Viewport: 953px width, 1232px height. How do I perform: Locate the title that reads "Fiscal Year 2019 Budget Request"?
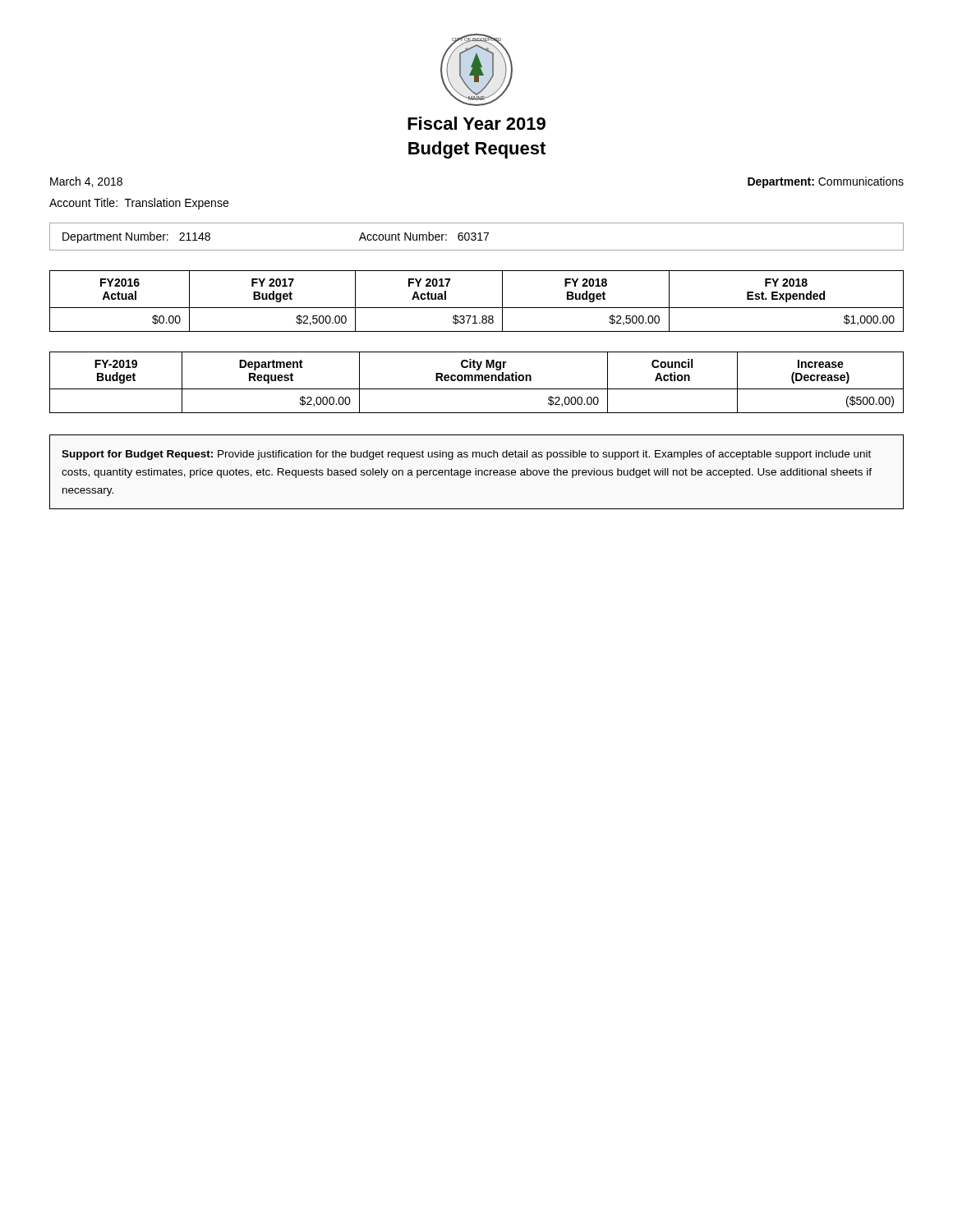pos(476,136)
